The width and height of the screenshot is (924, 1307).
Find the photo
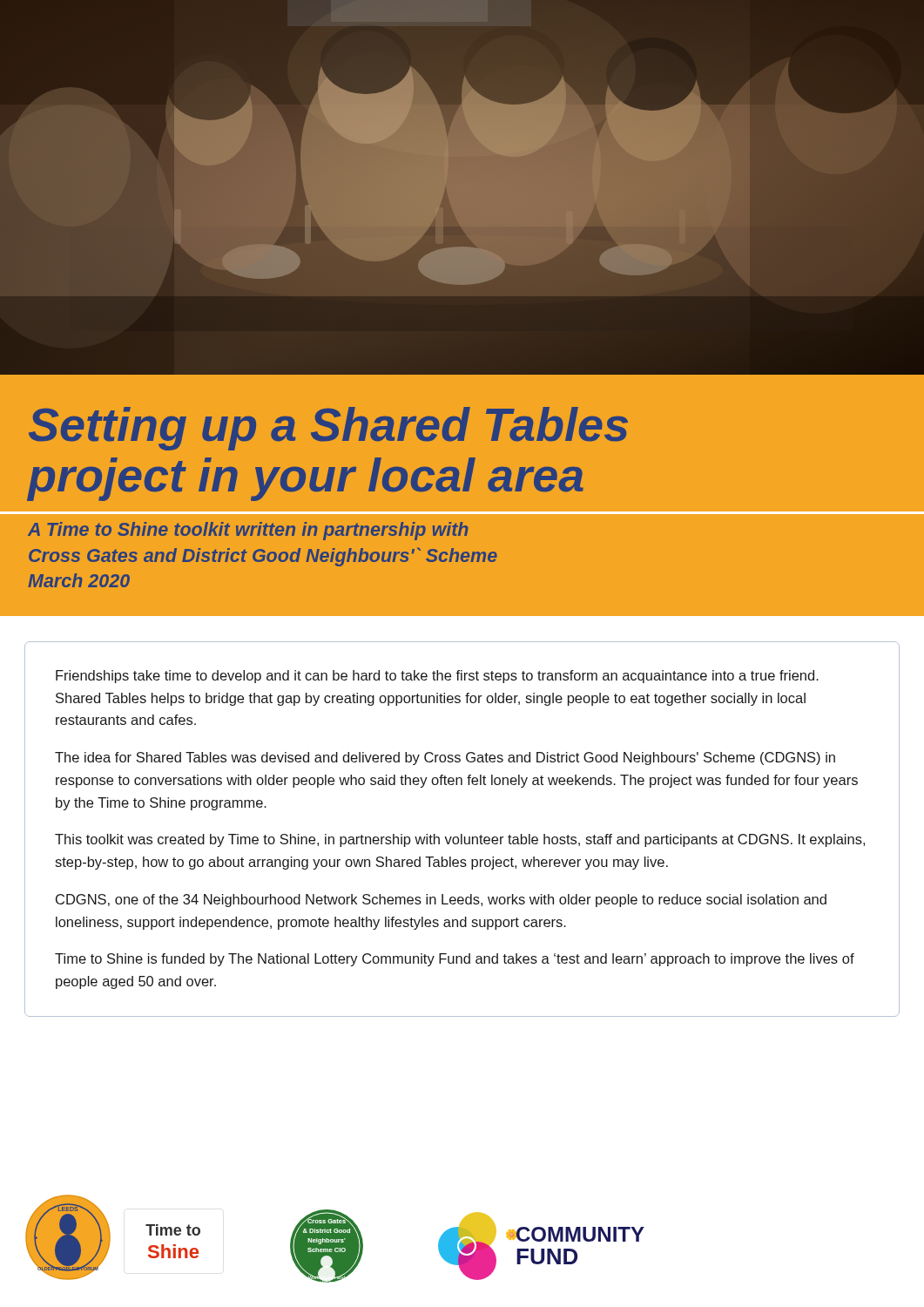point(462,187)
